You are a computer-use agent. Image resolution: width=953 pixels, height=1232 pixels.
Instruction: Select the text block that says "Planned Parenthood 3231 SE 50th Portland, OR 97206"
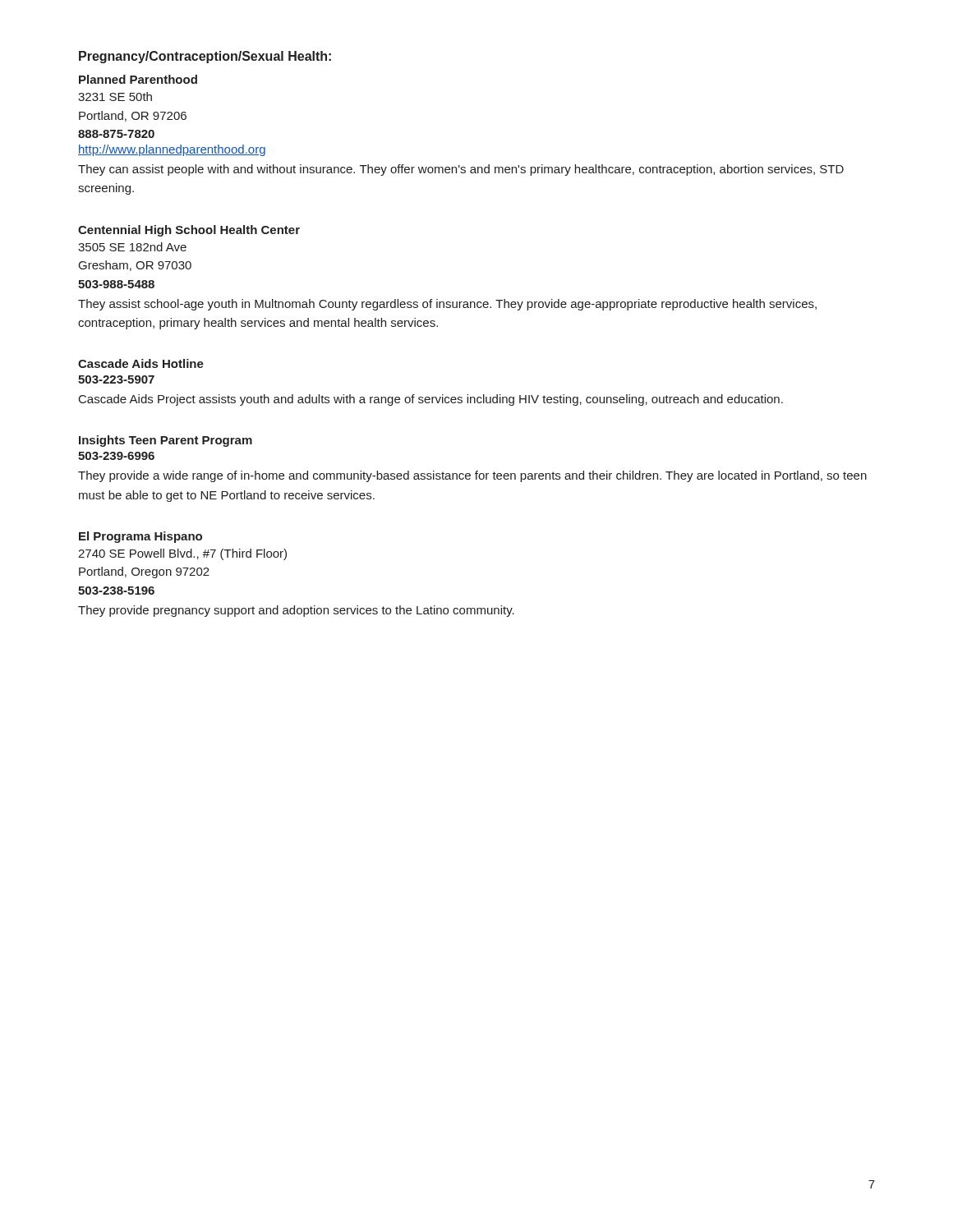pos(138,79)
